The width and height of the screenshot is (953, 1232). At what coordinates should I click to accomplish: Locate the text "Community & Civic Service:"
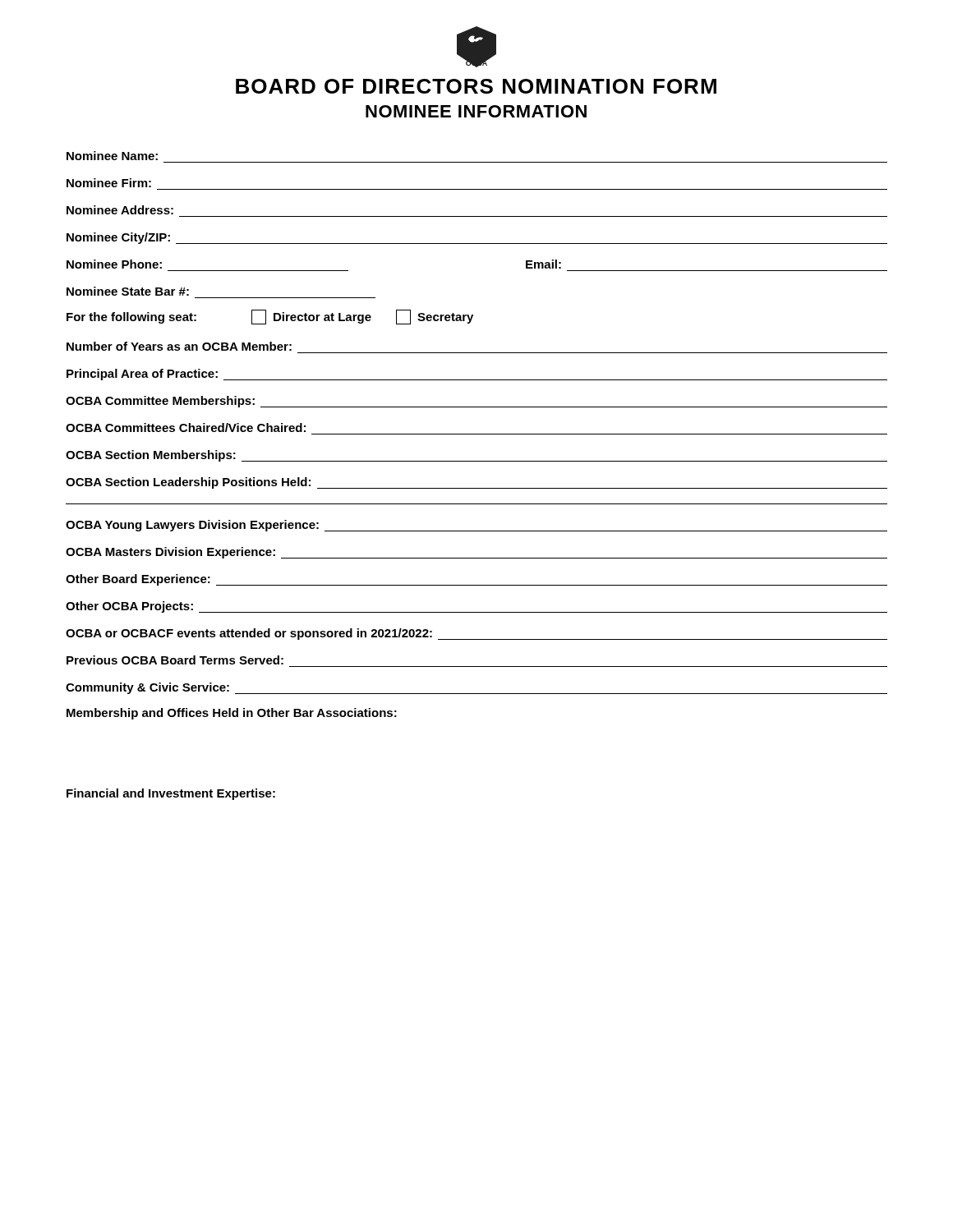point(476,686)
